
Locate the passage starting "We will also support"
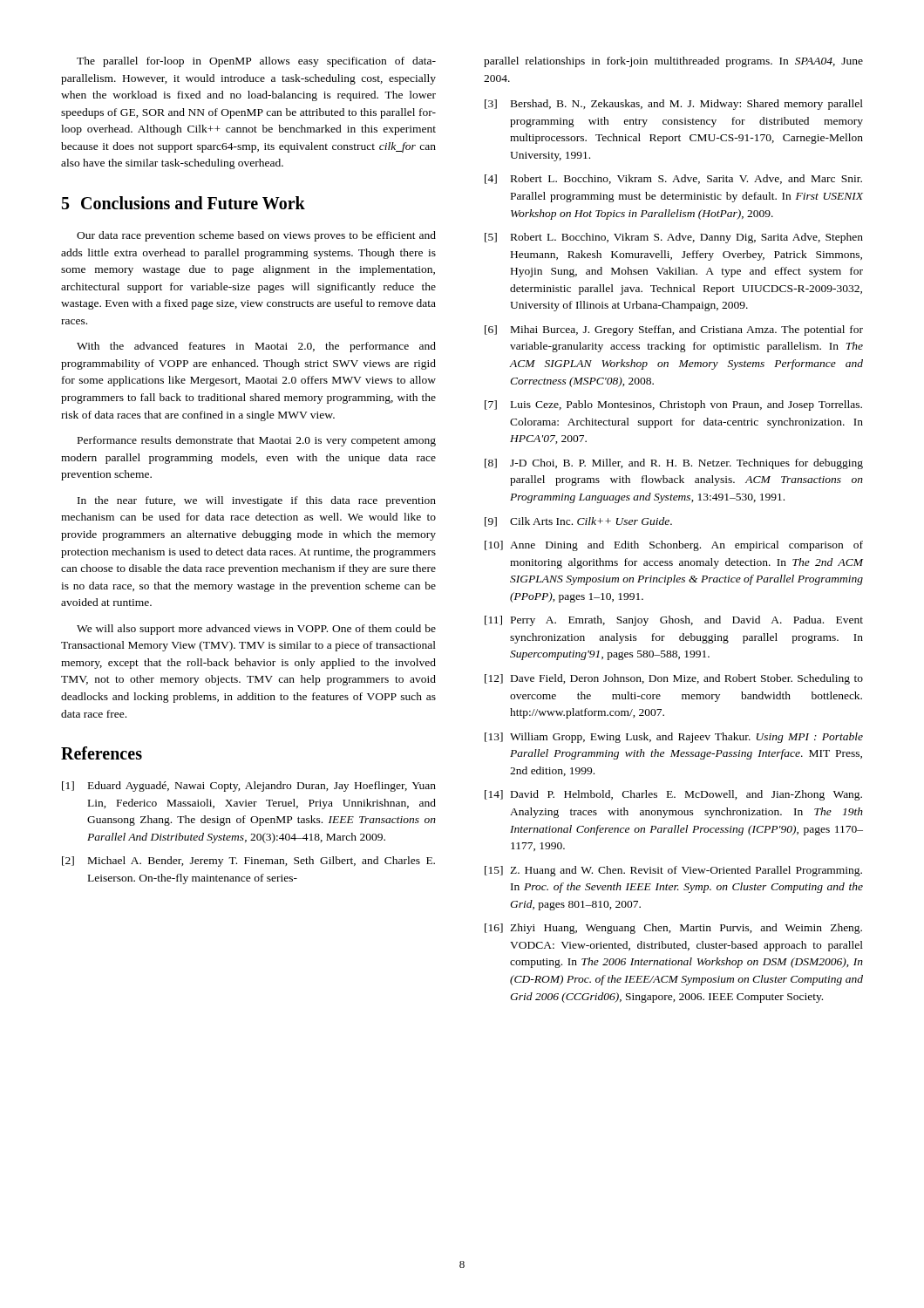pos(248,671)
